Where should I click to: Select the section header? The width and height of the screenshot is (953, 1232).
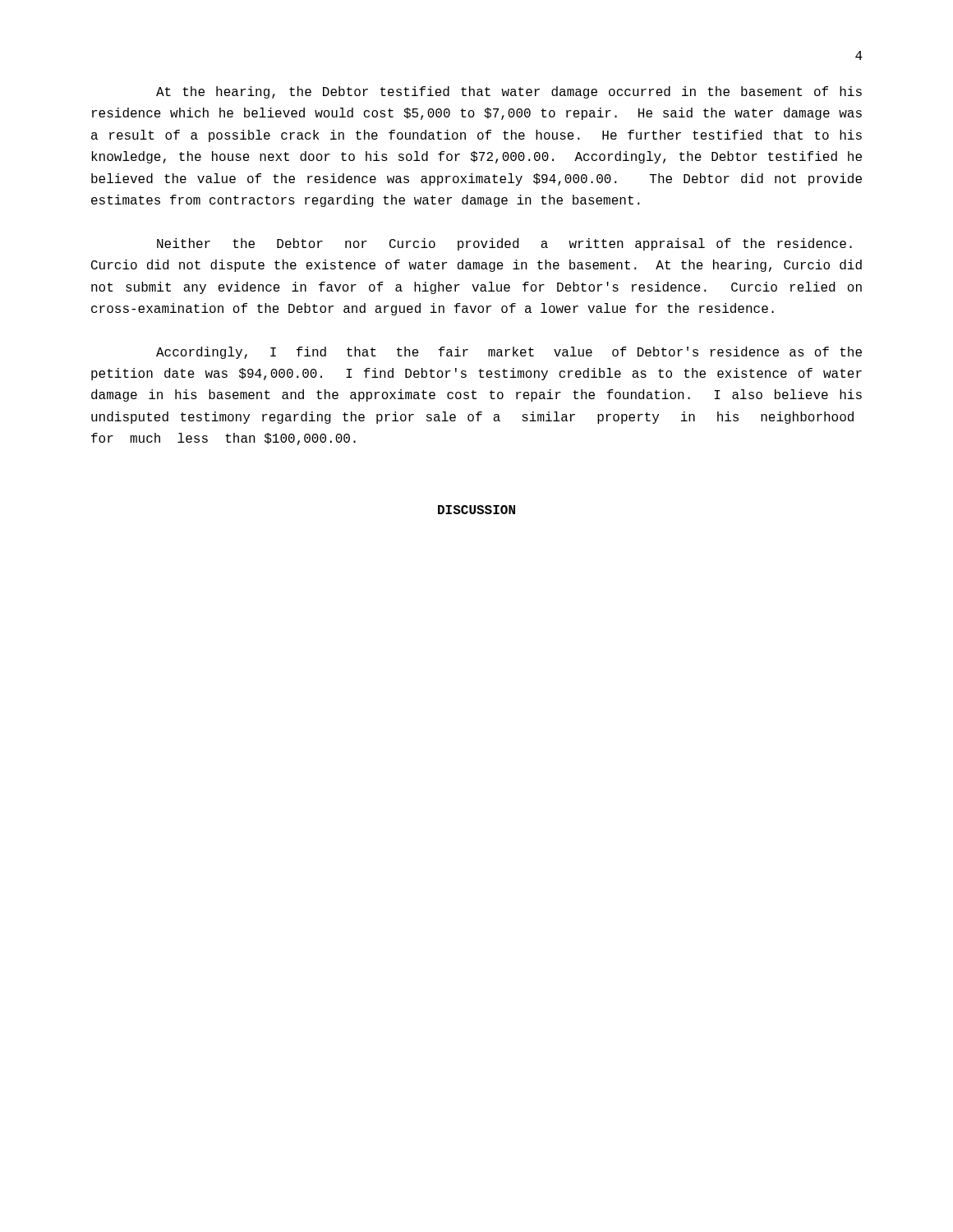point(476,511)
